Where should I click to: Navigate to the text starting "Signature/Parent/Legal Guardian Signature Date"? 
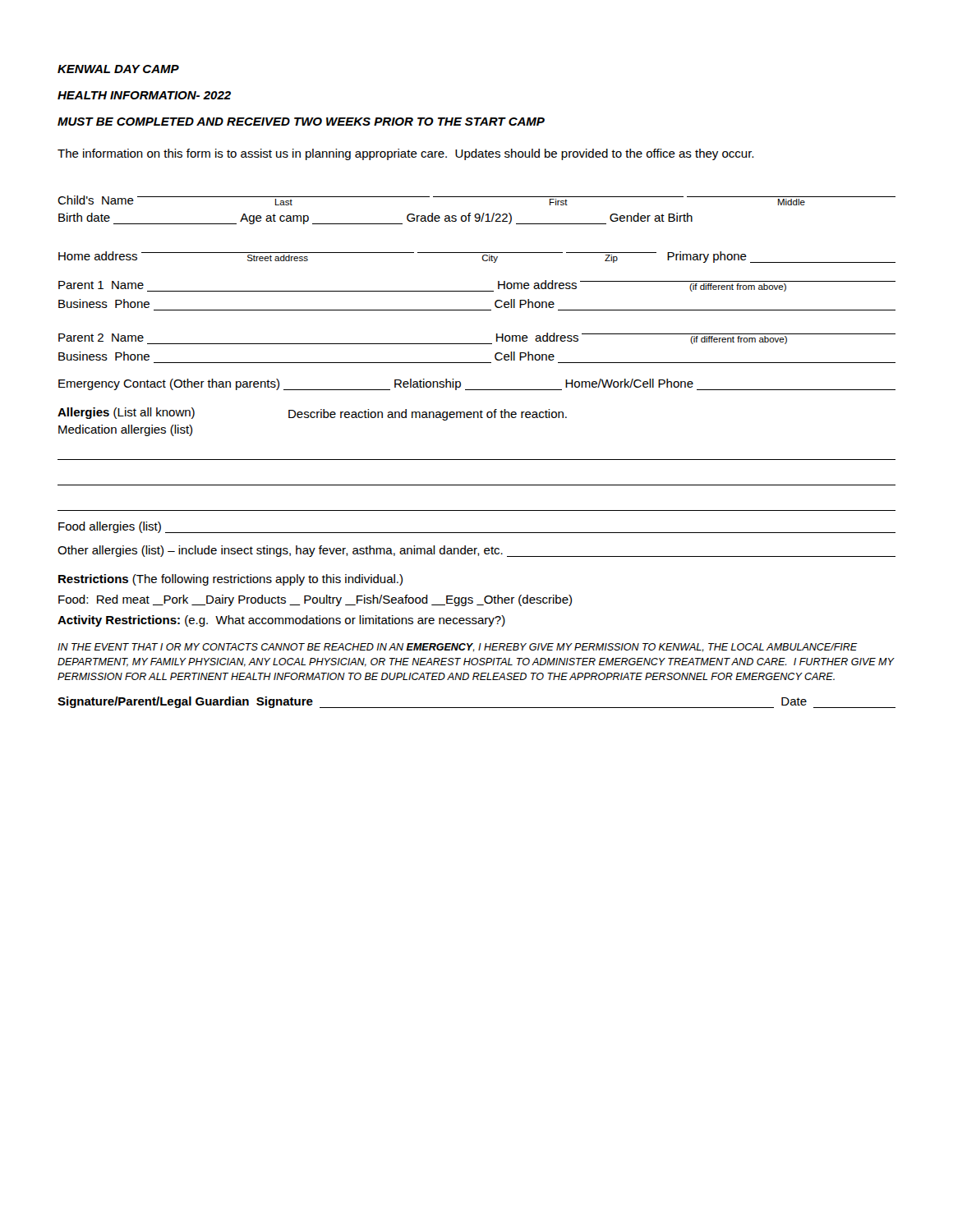click(x=476, y=700)
